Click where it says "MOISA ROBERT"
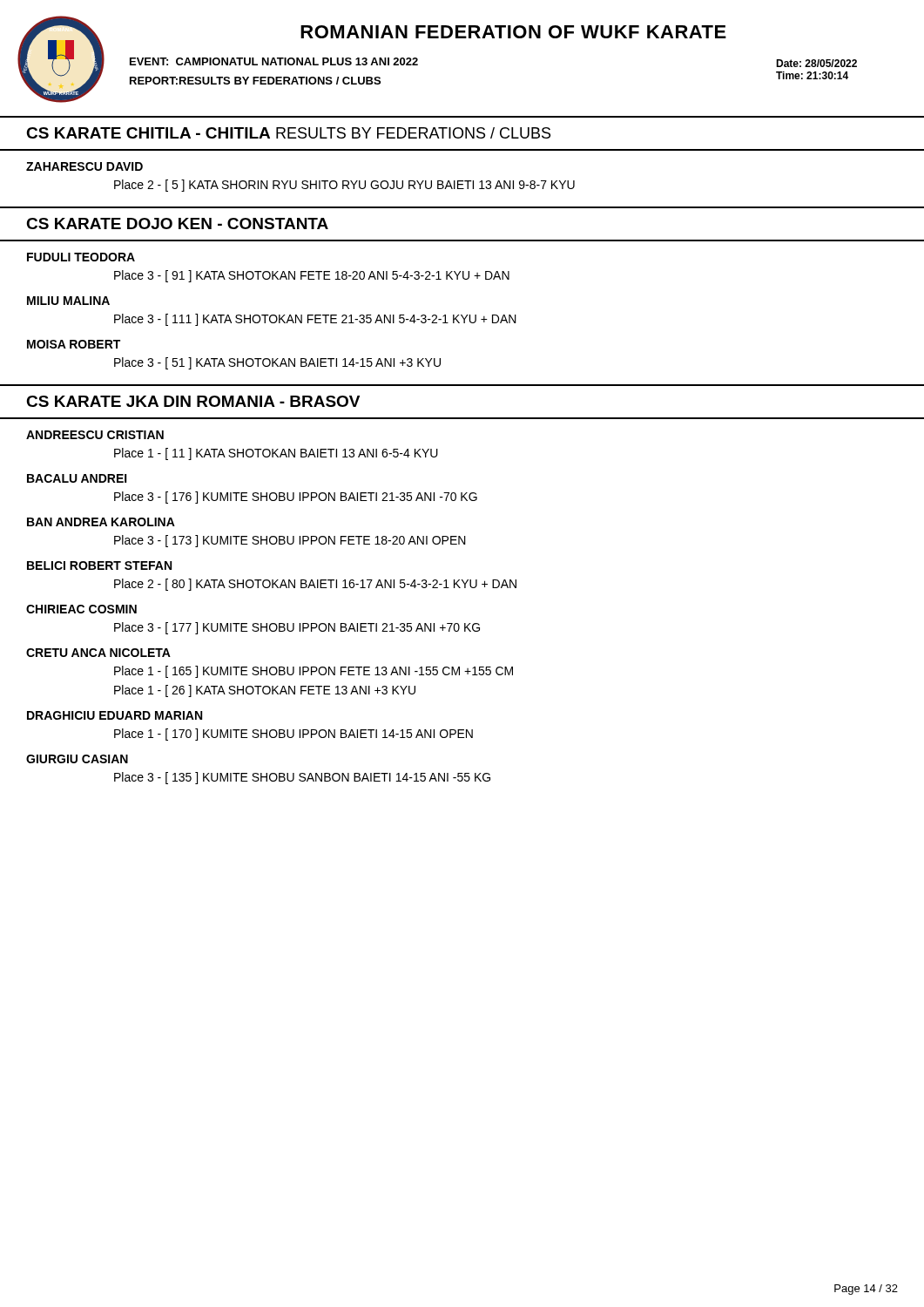924x1307 pixels. click(x=73, y=344)
